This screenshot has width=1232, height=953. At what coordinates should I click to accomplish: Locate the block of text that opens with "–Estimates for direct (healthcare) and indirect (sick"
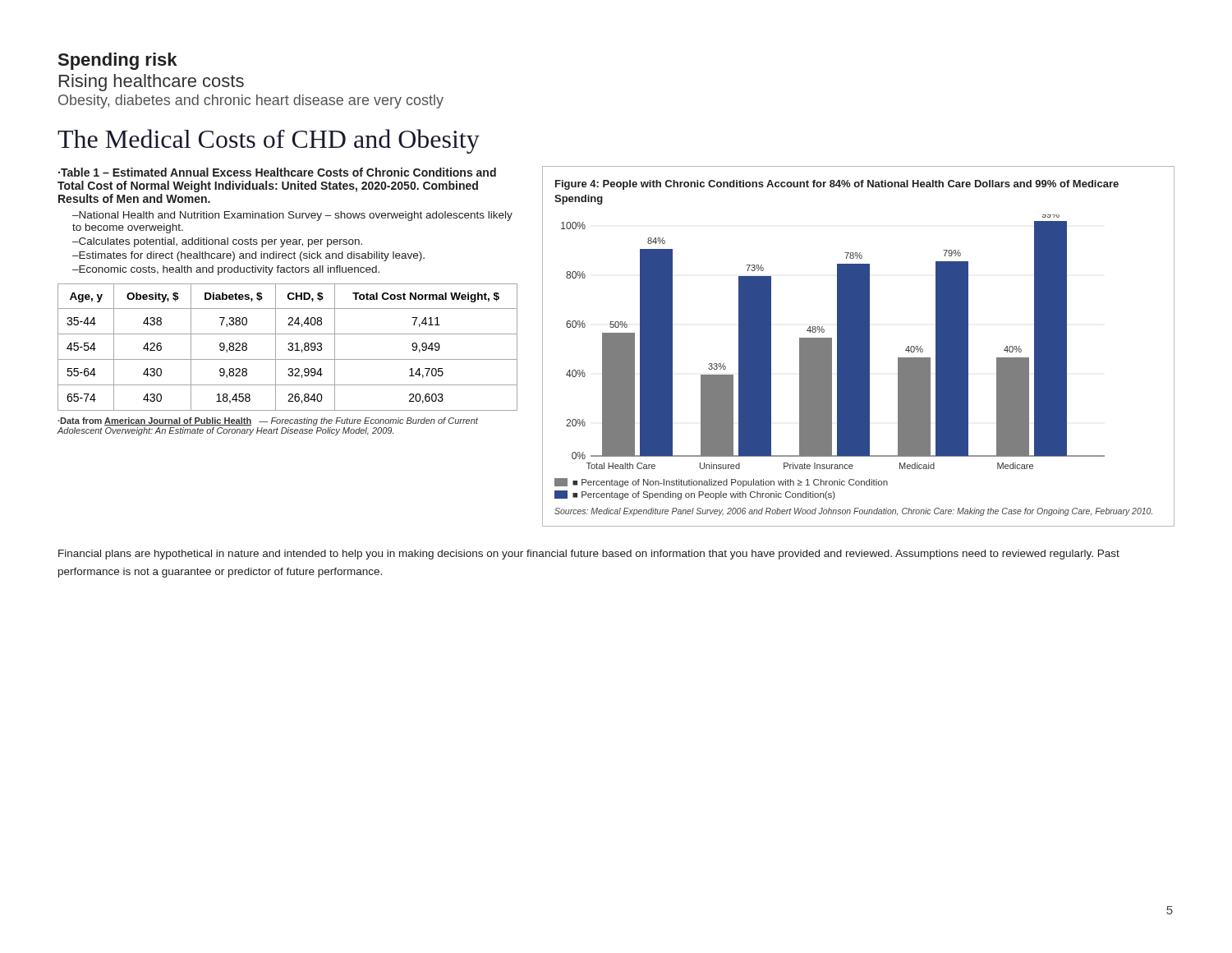[x=249, y=255]
